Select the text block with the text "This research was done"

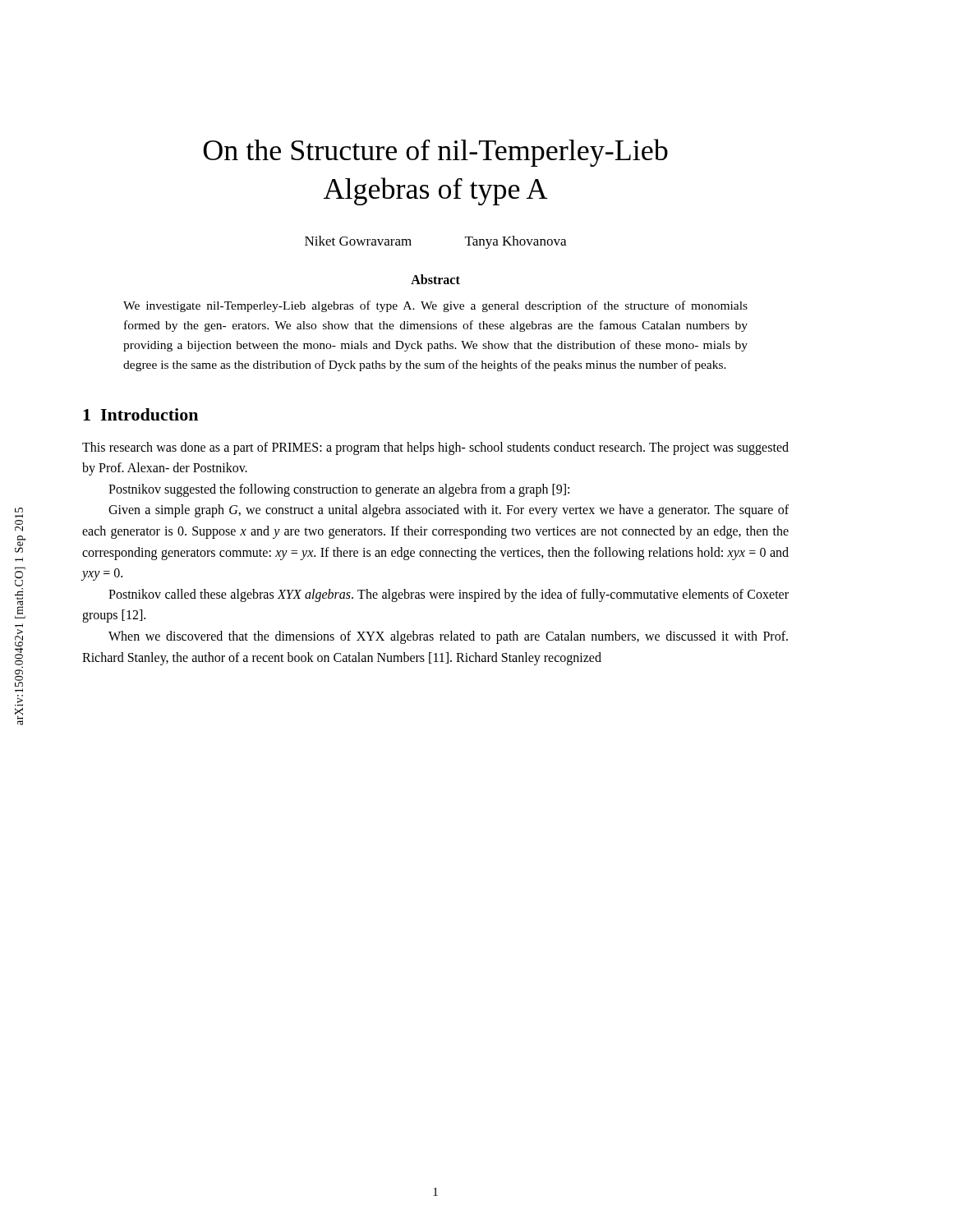coord(435,552)
